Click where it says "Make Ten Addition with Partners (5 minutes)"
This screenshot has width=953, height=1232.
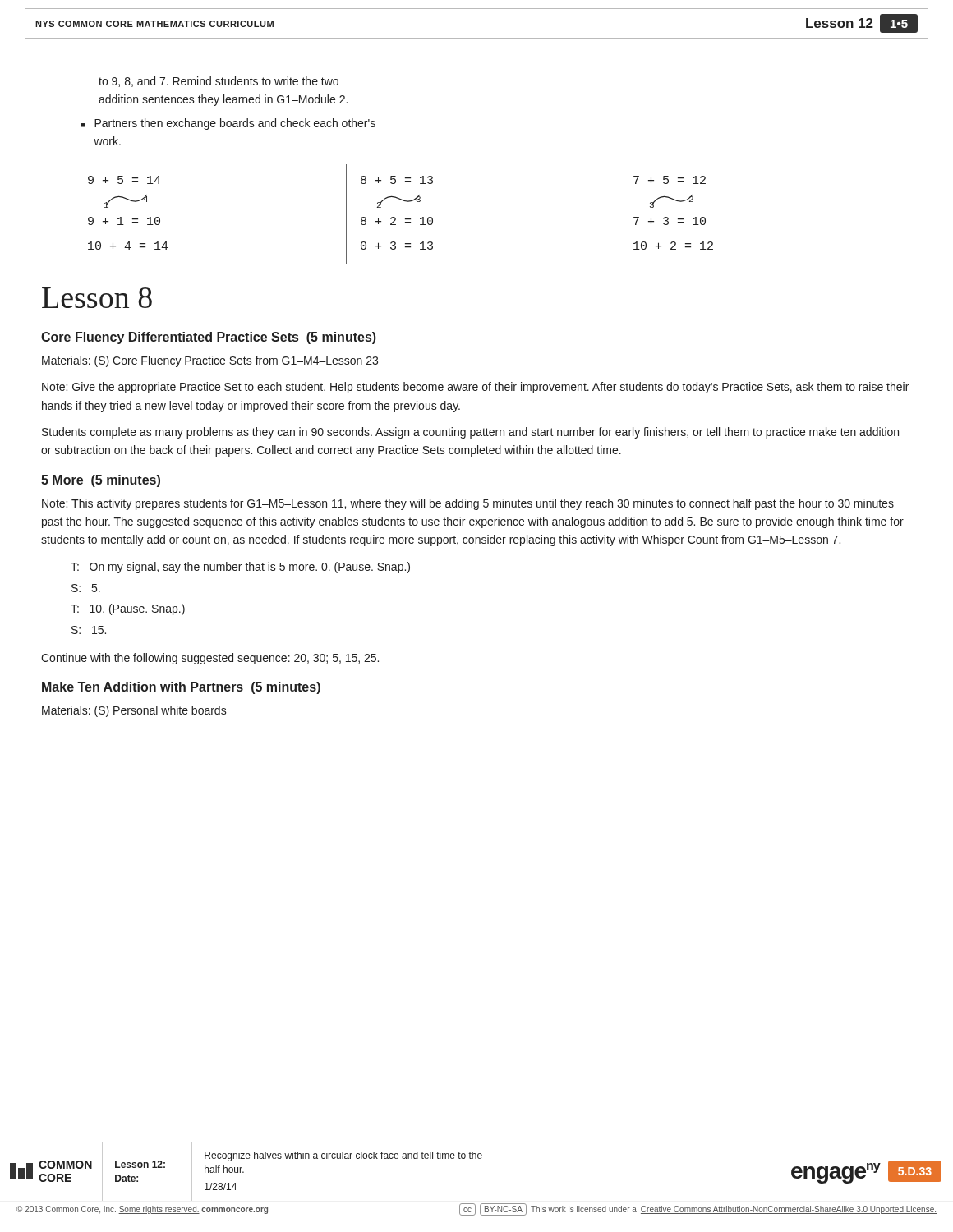coord(181,687)
